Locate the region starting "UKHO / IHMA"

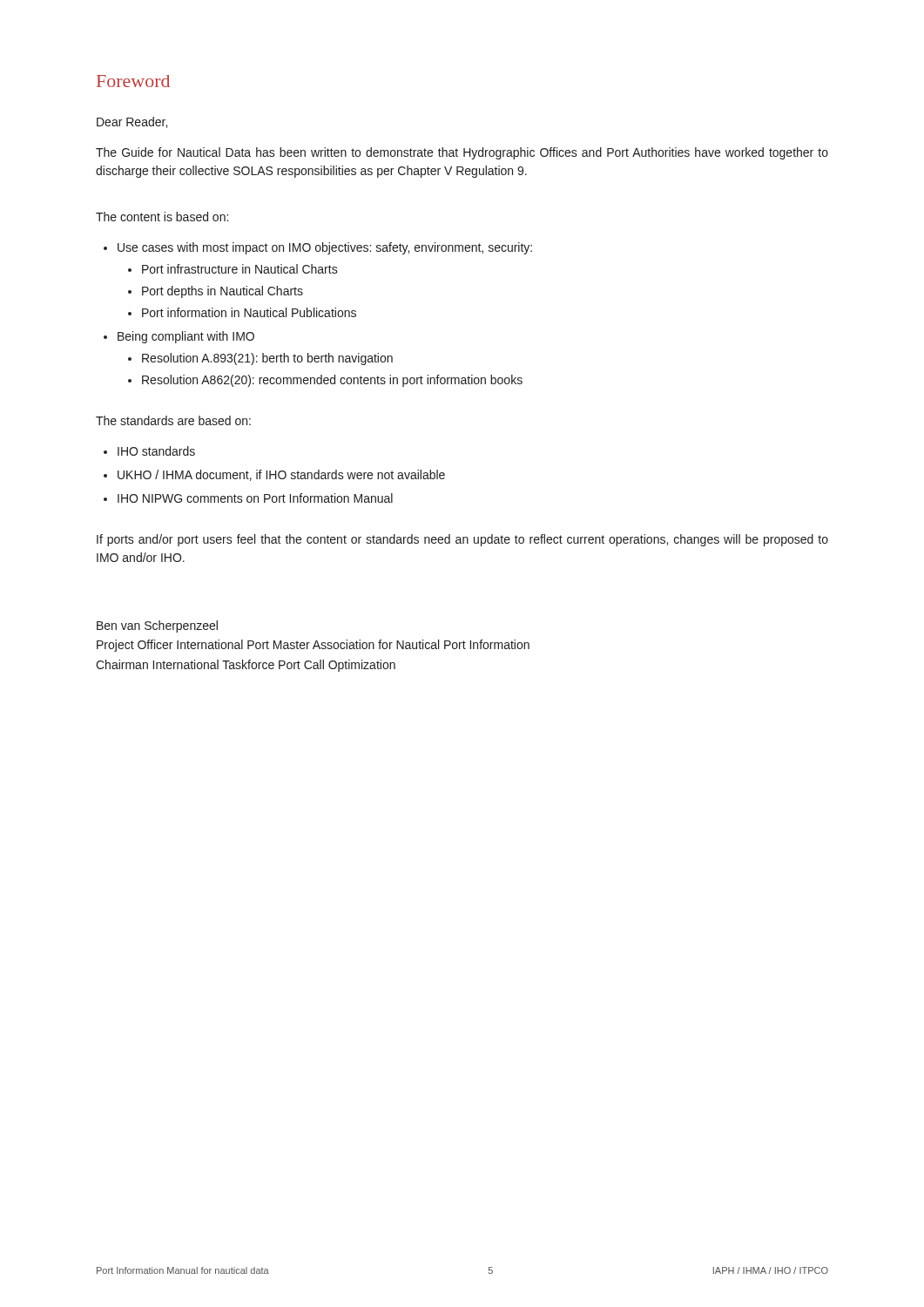(x=281, y=475)
